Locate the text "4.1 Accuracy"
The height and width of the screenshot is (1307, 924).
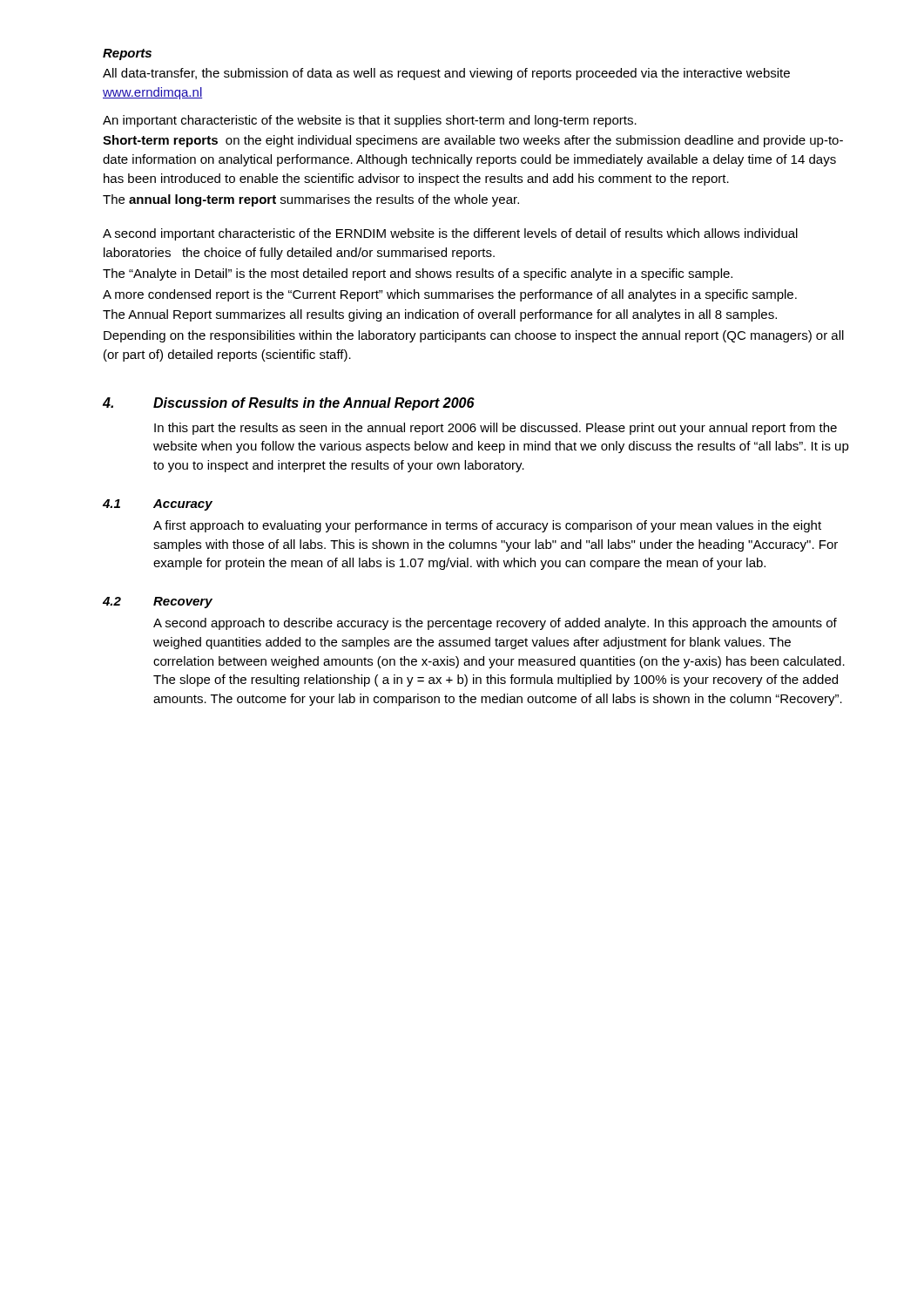pyautogui.click(x=157, y=503)
